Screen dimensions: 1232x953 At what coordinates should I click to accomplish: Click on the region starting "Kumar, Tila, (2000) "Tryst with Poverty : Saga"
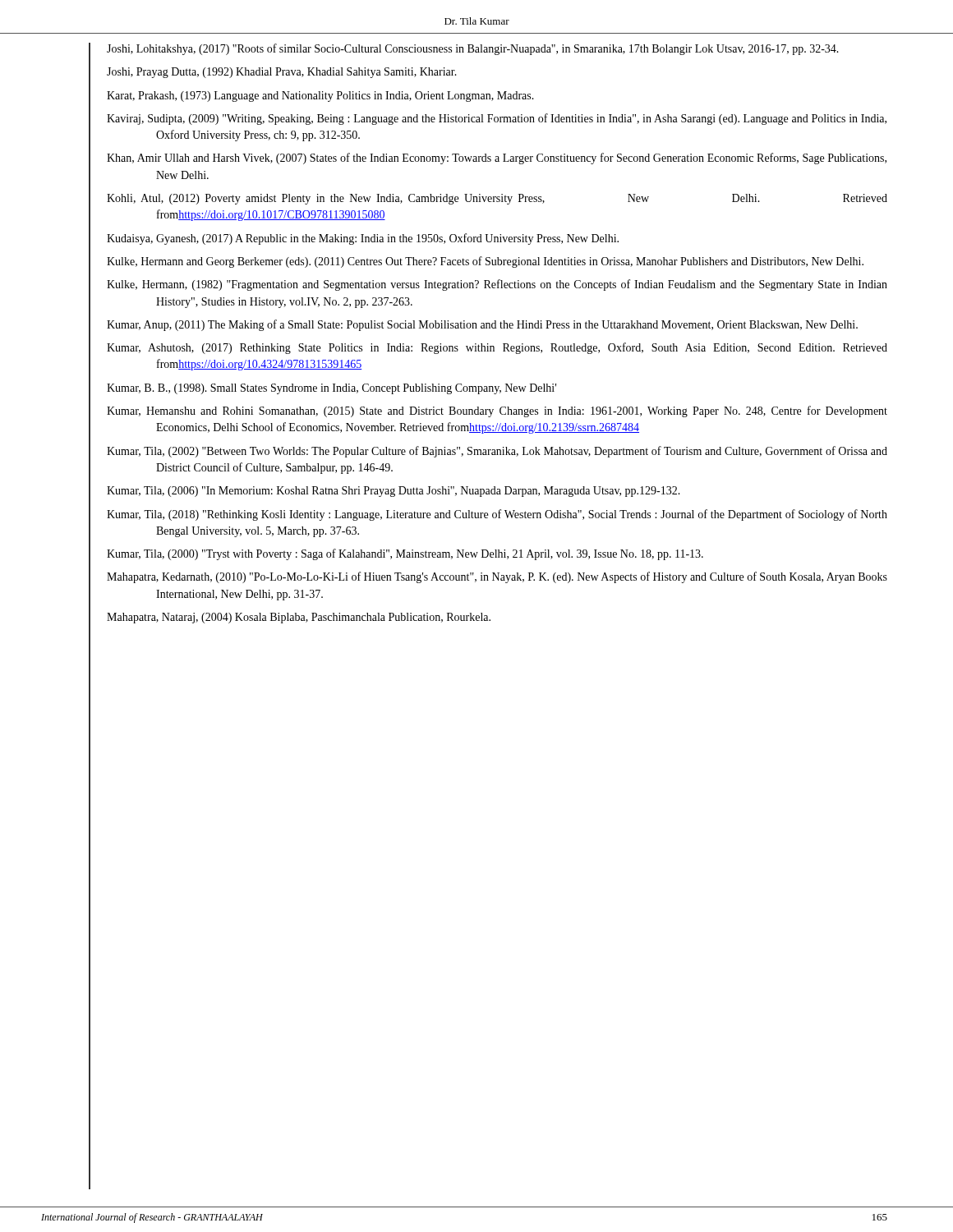(x=405, y=554)
